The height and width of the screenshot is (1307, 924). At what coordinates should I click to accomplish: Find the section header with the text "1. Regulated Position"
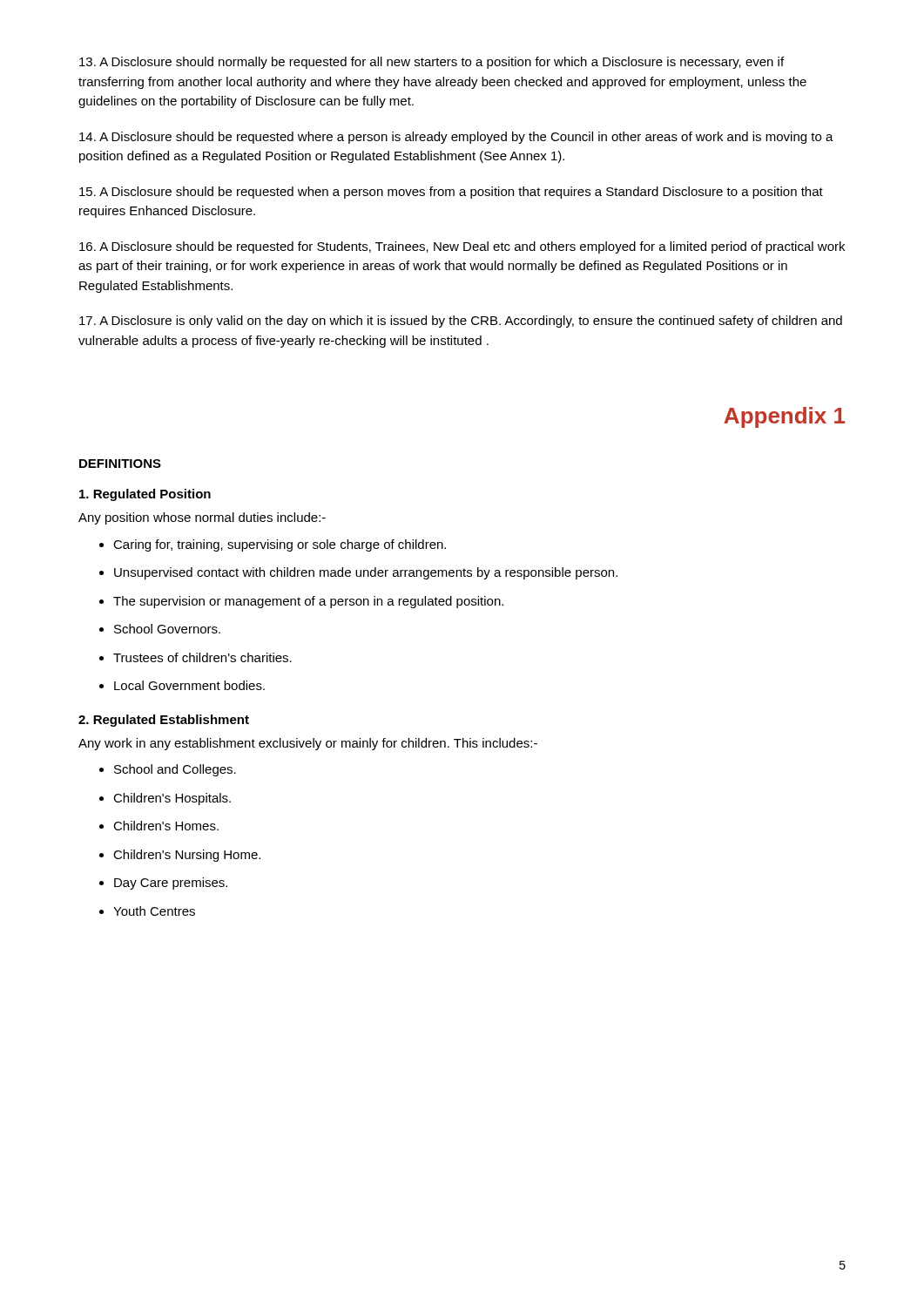pyautogui.click(x=145, y=494)
